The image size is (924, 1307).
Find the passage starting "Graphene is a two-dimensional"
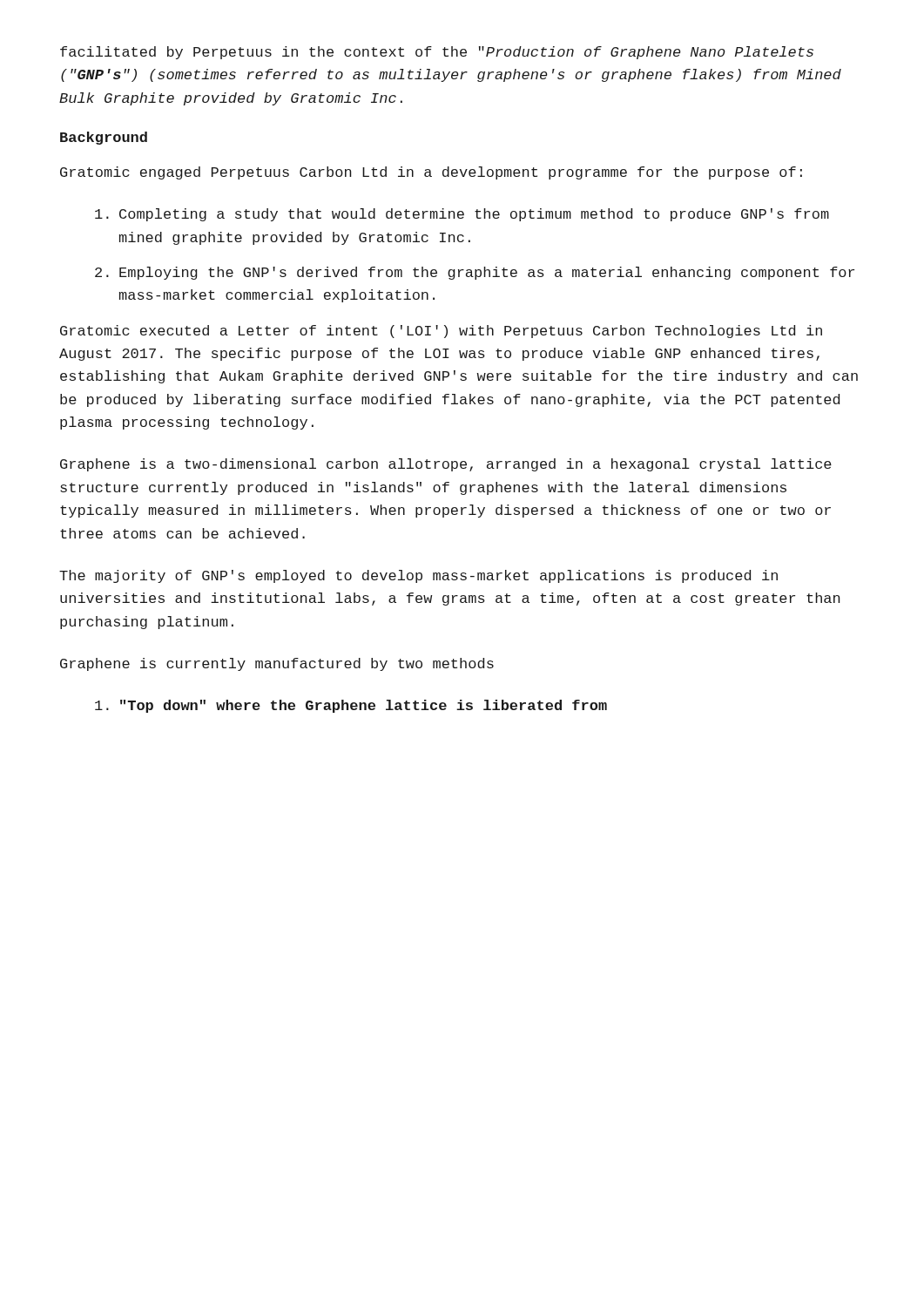pos(446,500)
